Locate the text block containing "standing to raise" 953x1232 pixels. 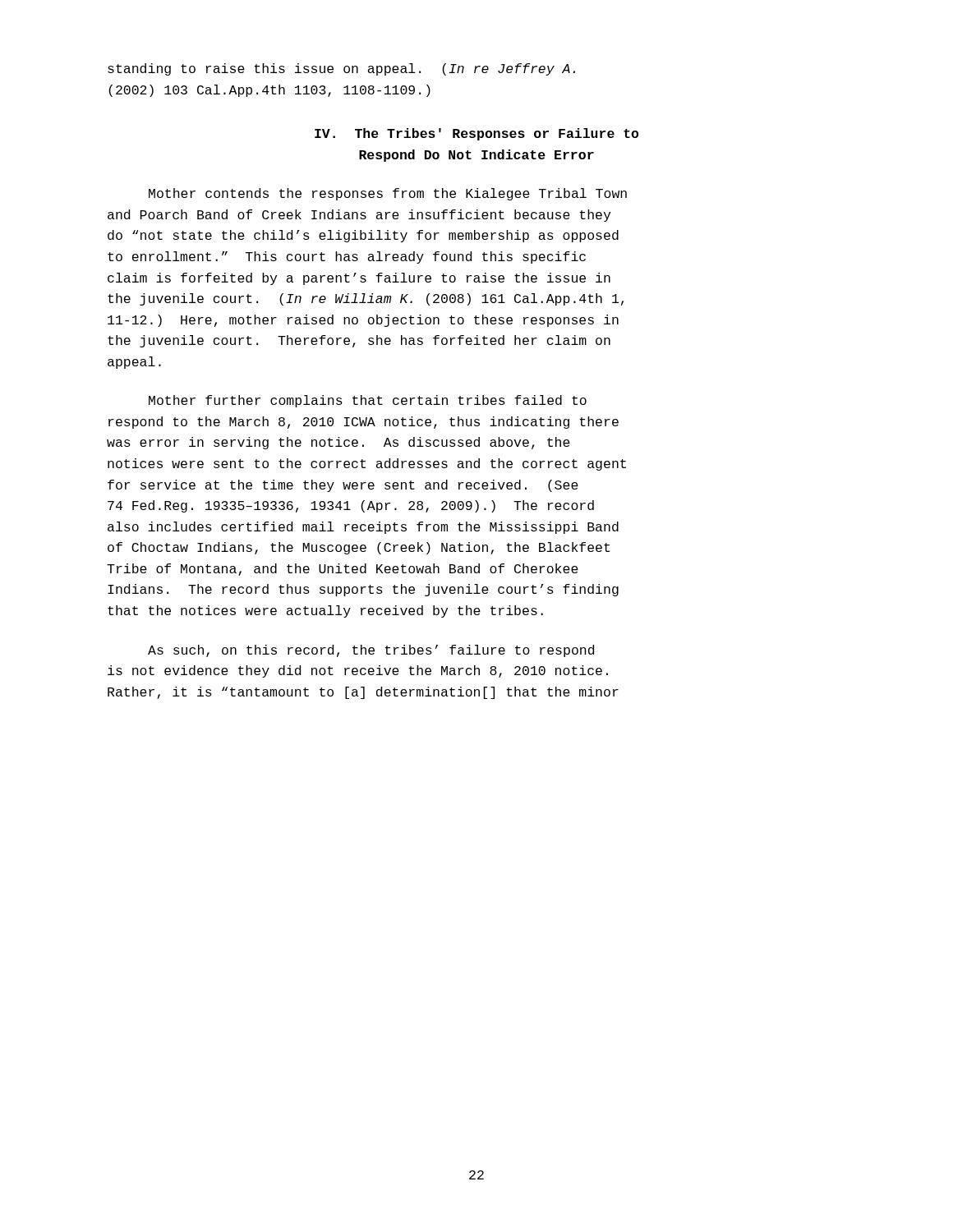(x=343, y=80)
